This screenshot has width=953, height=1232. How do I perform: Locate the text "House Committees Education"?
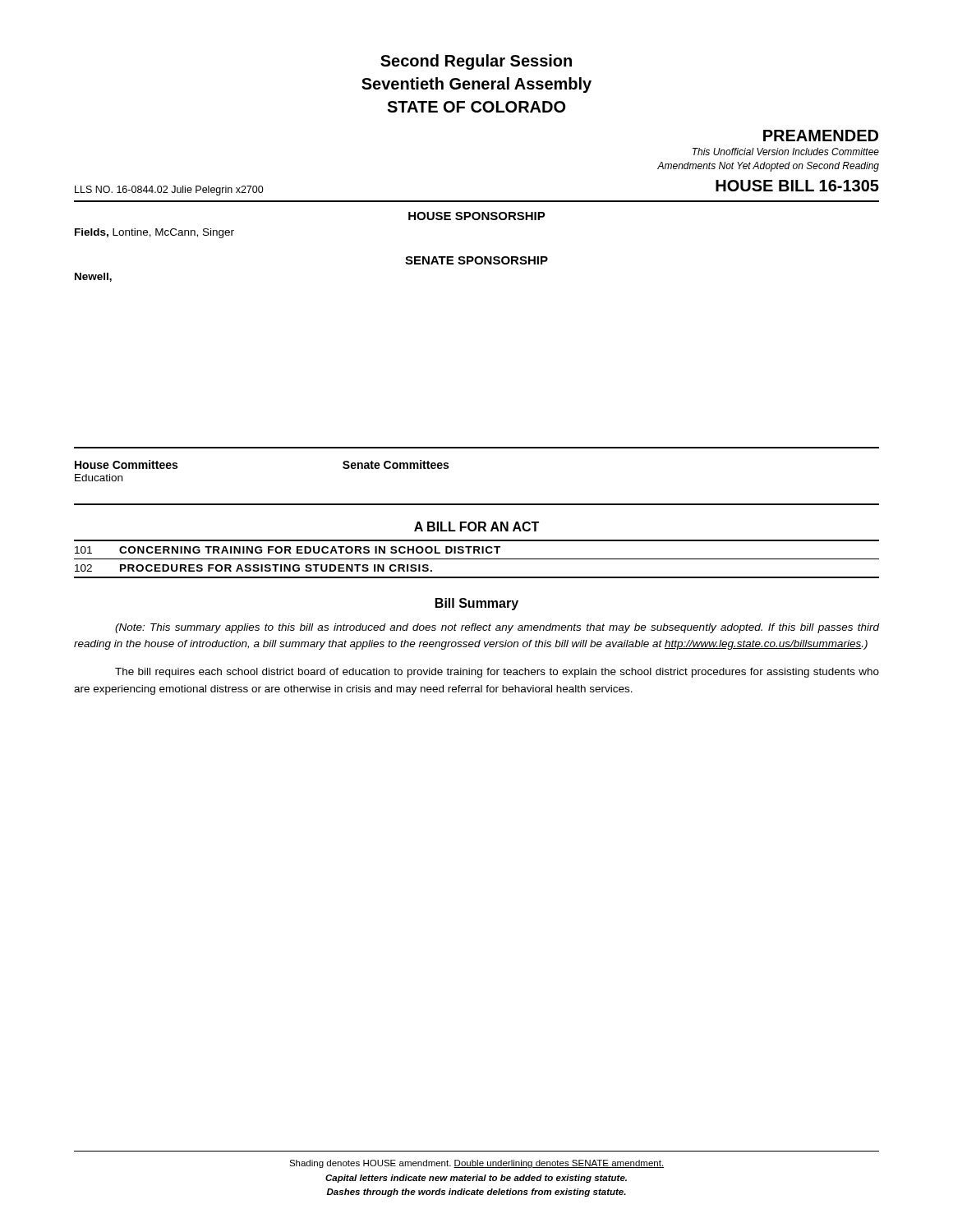tap(126, 471)
